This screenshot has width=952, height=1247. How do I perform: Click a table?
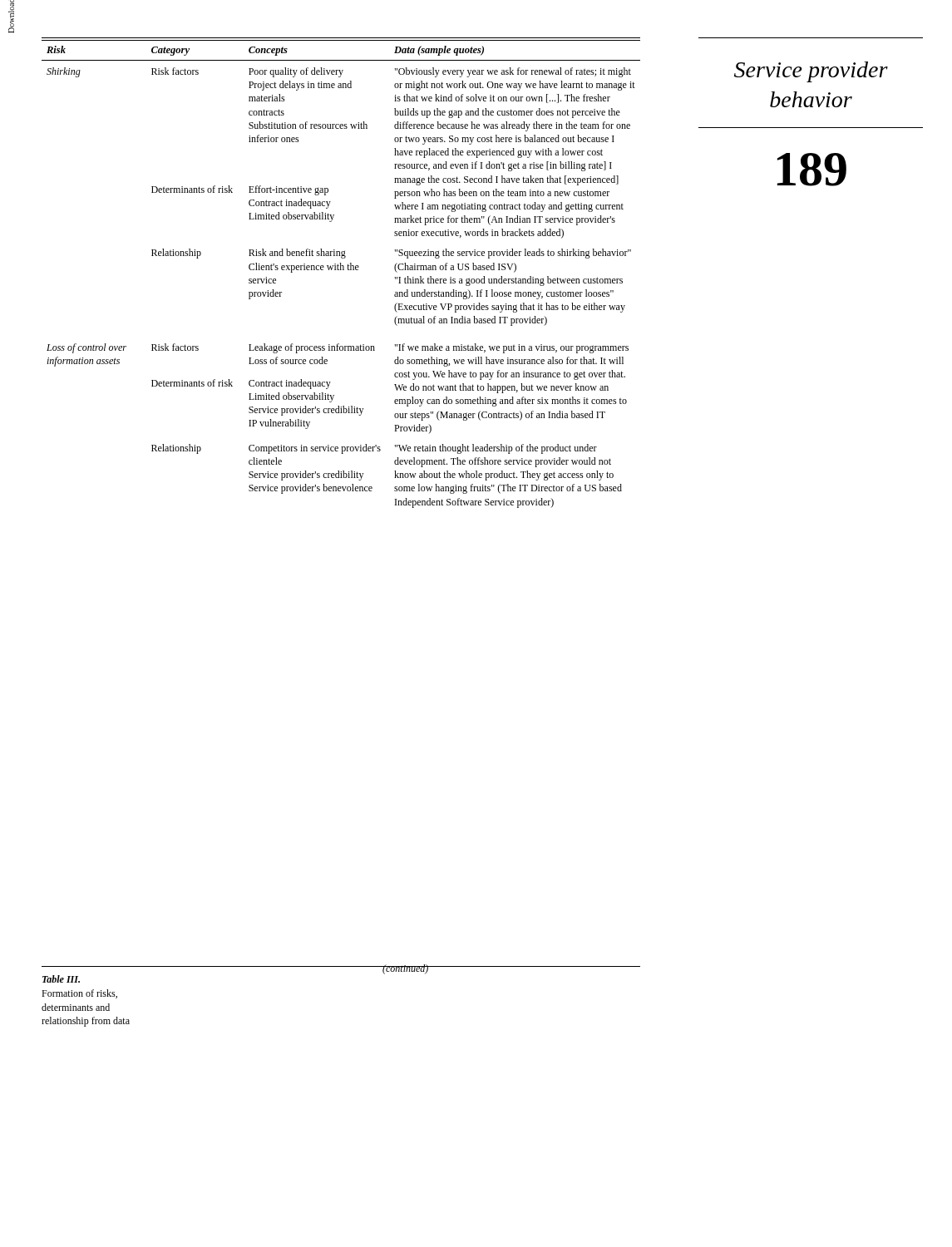341,276
